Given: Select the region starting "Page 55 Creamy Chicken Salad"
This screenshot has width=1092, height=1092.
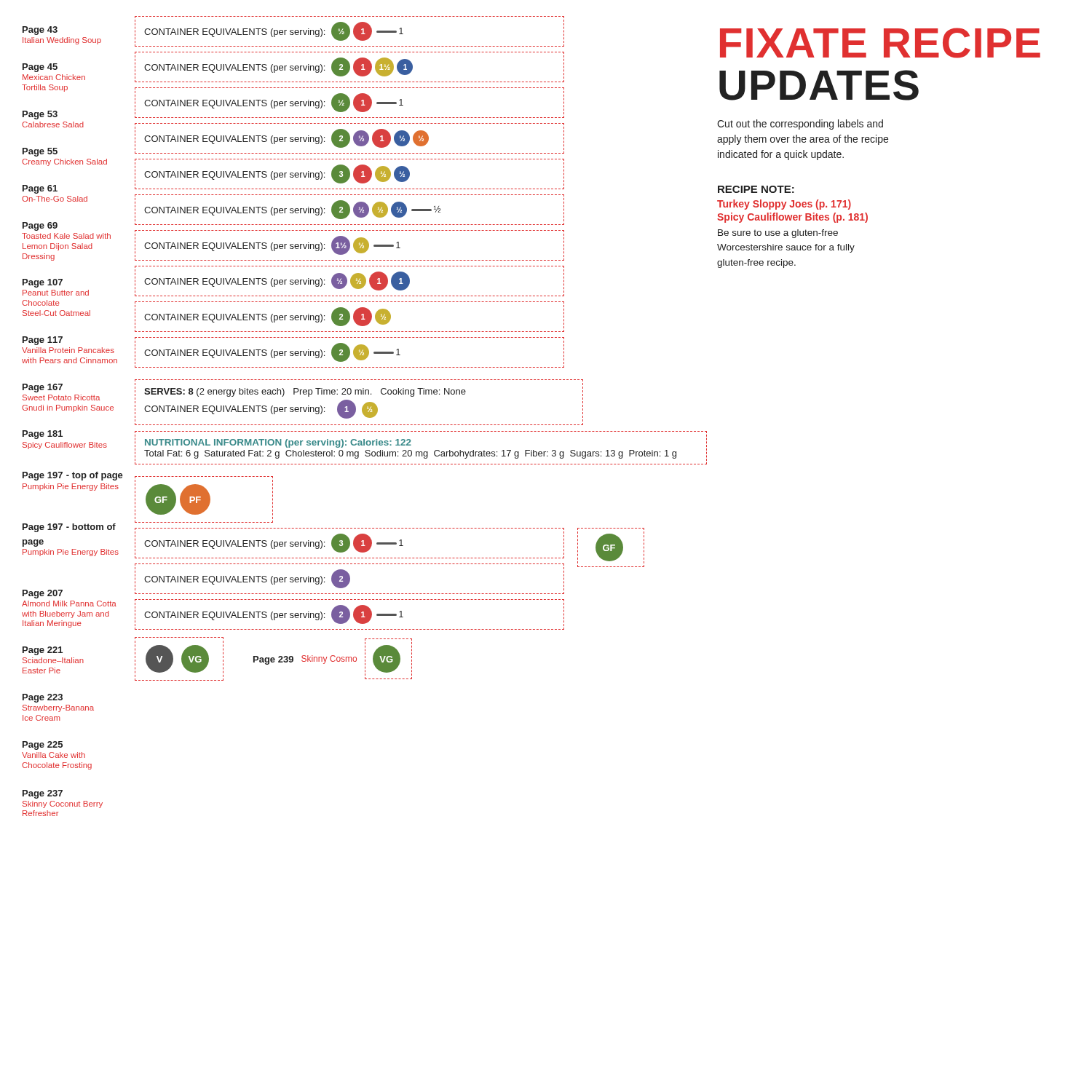Looking at the screenshot, I should tap(75, 156).
